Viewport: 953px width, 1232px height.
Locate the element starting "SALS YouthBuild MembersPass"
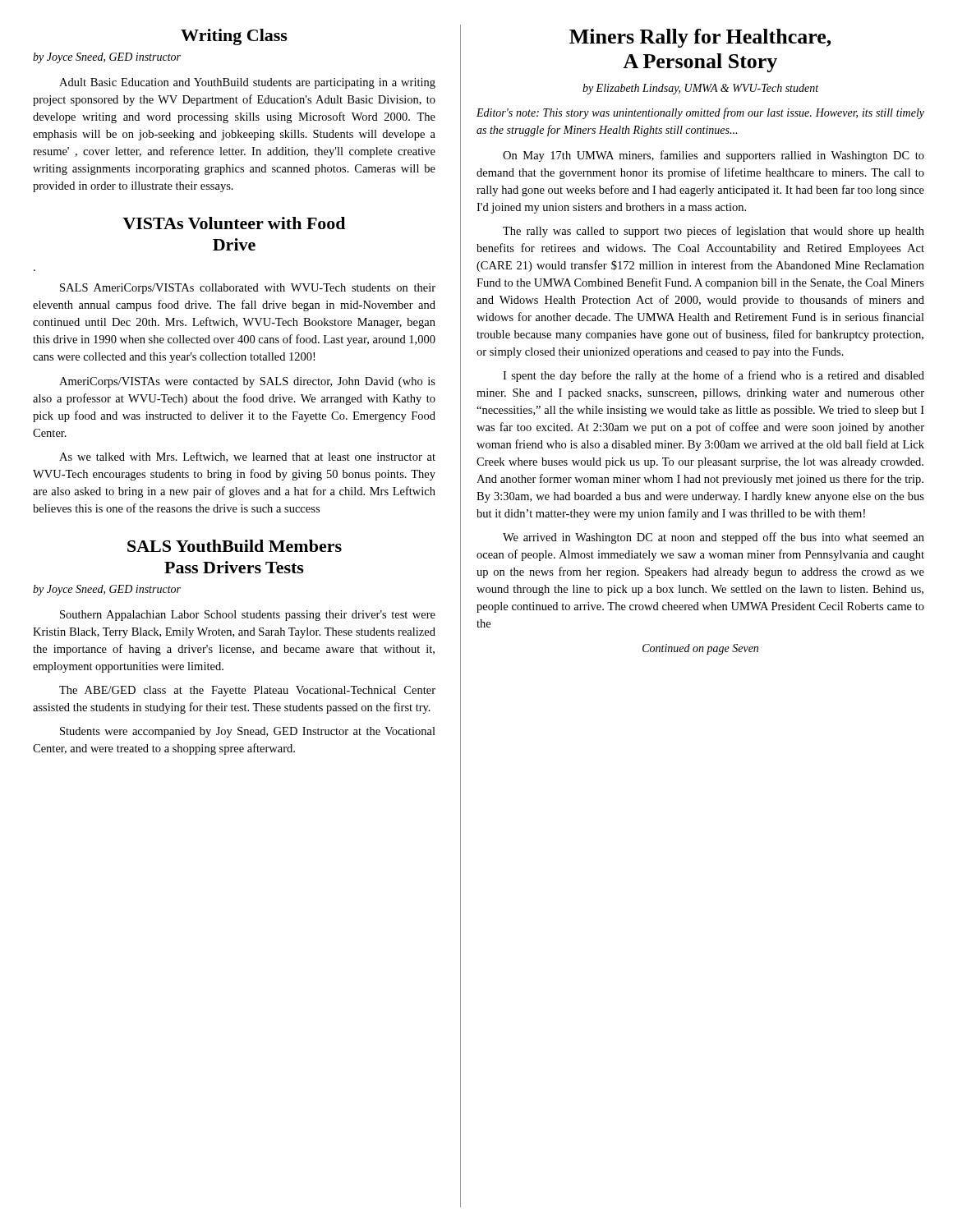click(234, 557)
